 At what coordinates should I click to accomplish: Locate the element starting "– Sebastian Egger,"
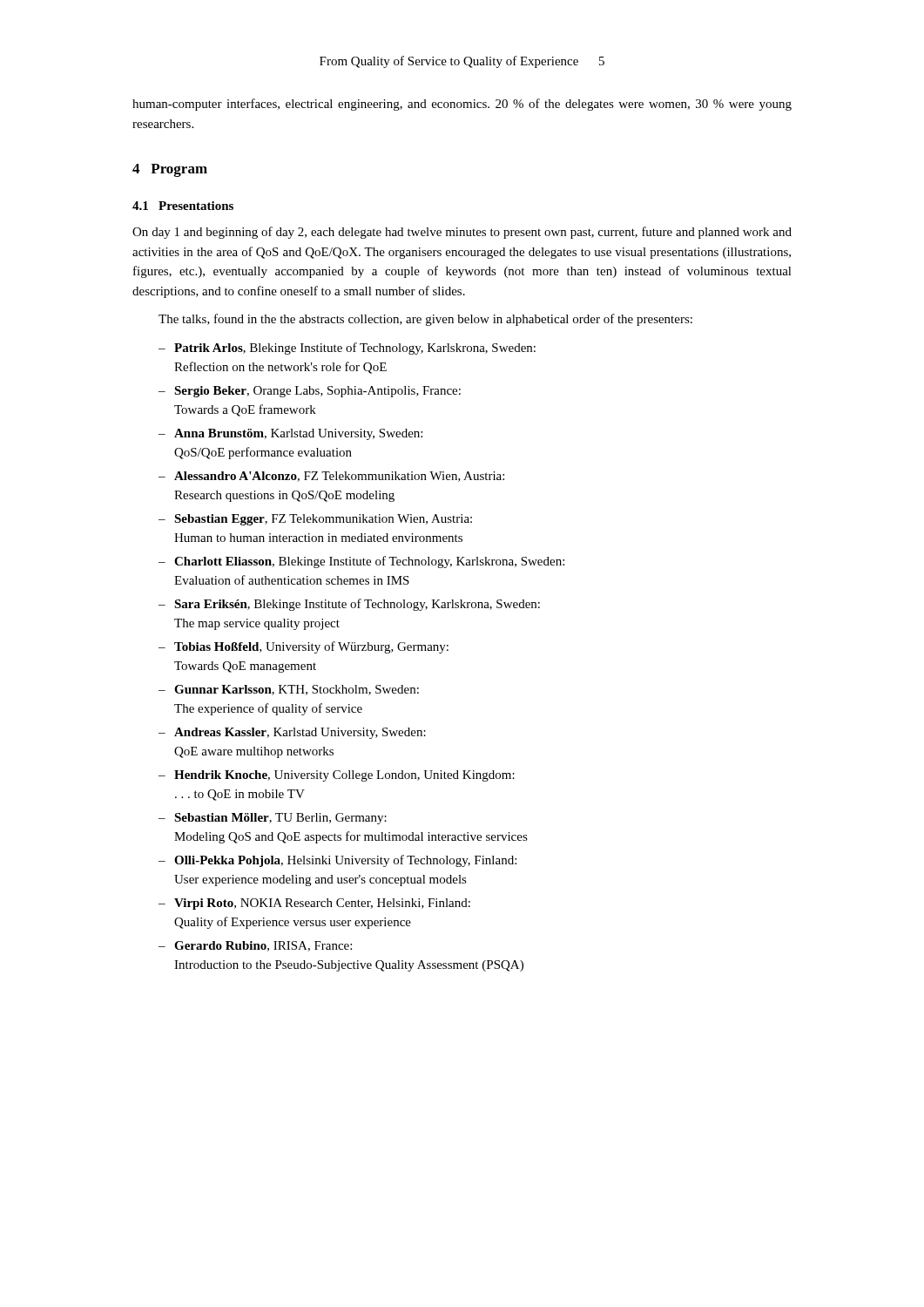pos(316,528)
